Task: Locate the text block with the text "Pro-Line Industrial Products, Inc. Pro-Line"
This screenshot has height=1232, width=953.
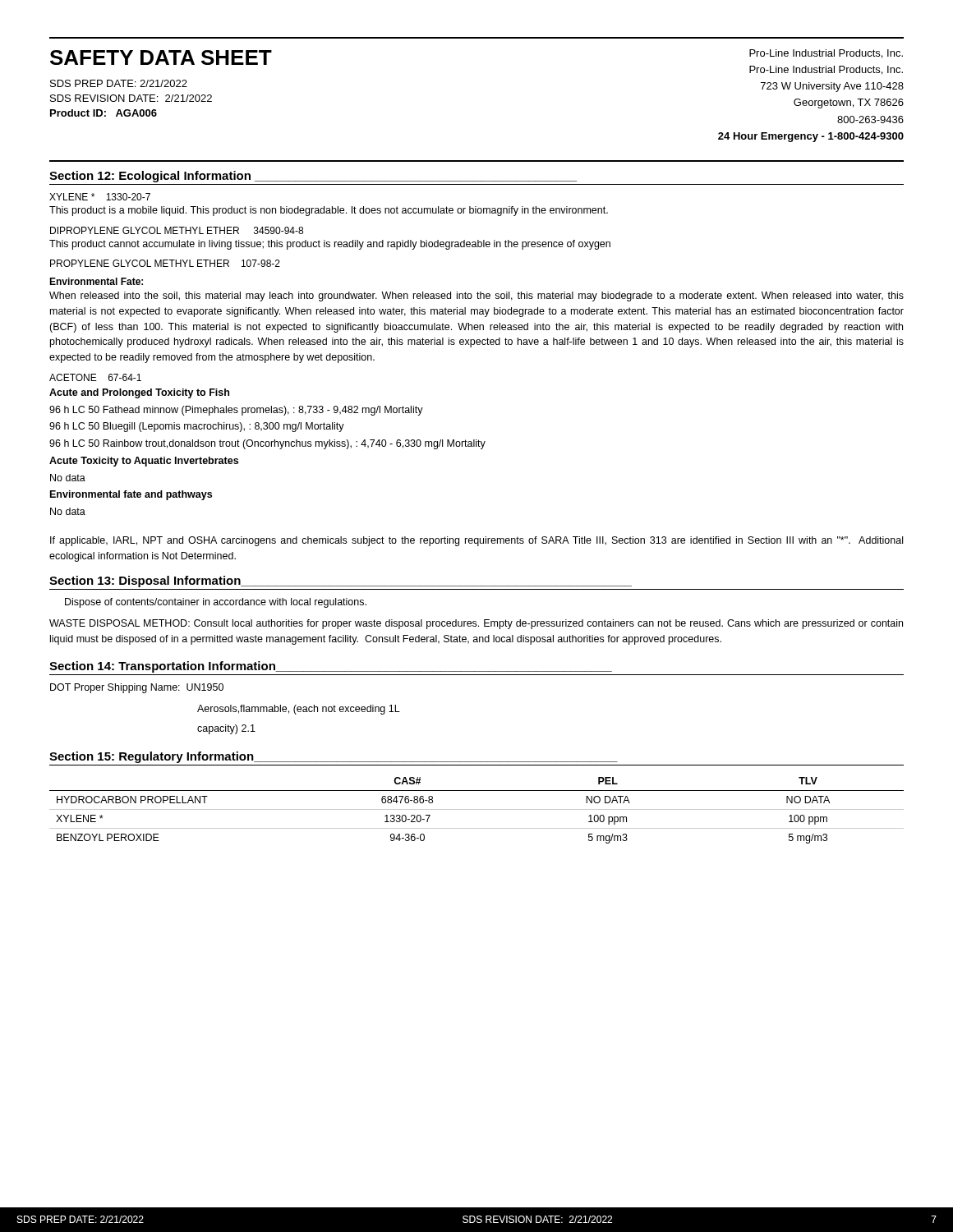Action: click(811, 94)
